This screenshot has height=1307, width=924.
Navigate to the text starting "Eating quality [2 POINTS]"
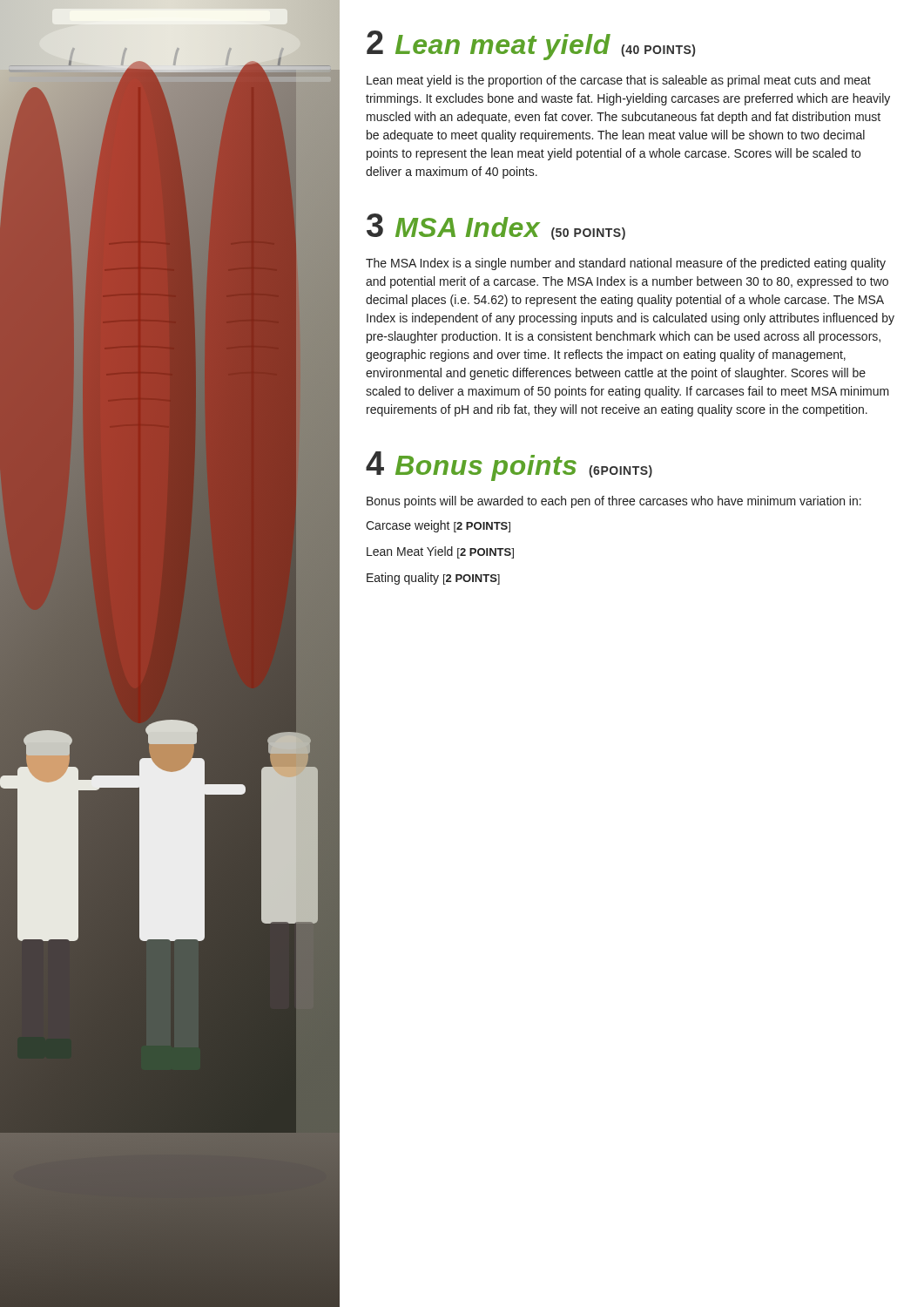point(433,577)
